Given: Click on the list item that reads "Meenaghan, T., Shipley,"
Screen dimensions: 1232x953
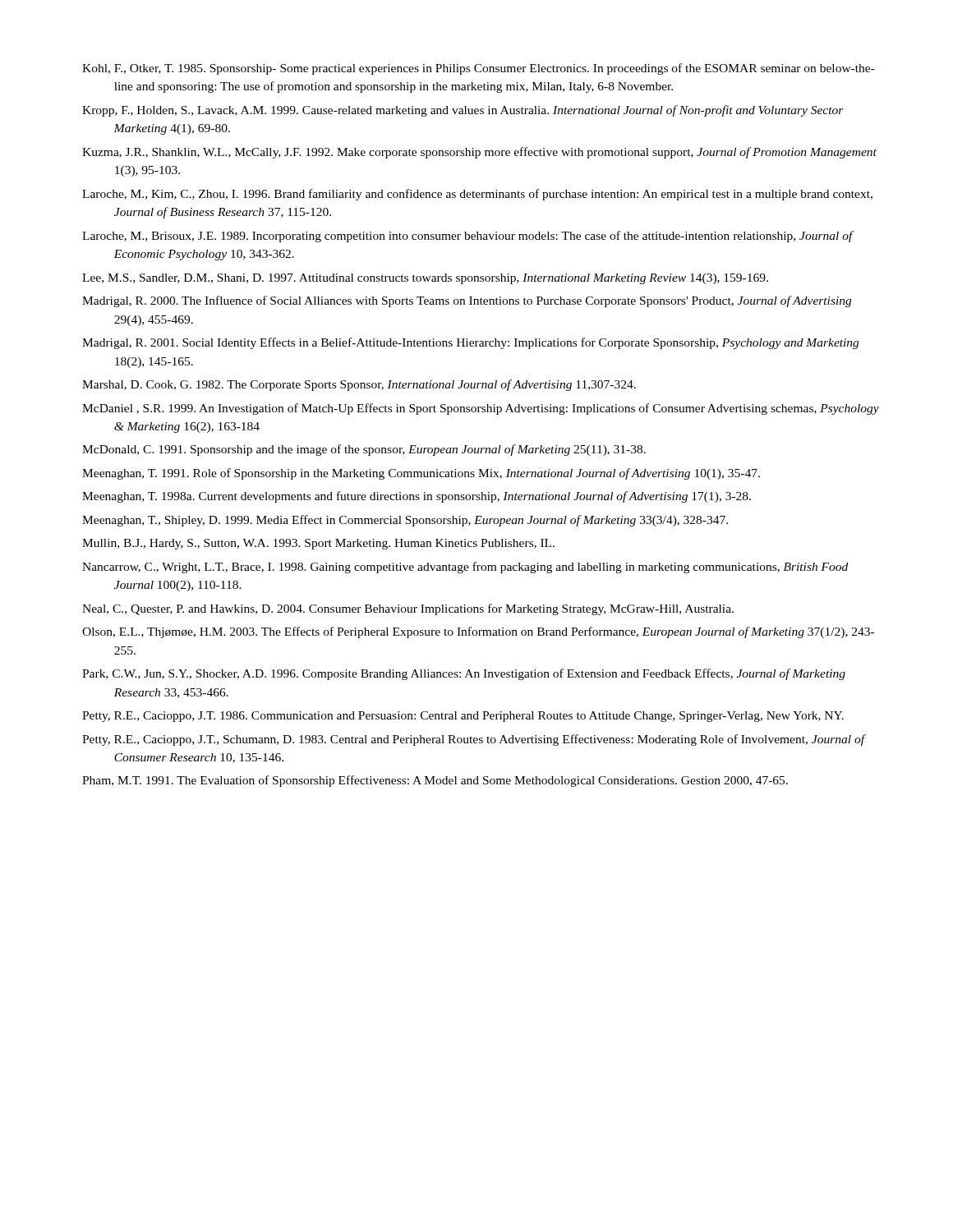Looking at the screenshot, I should coord(405,519).
